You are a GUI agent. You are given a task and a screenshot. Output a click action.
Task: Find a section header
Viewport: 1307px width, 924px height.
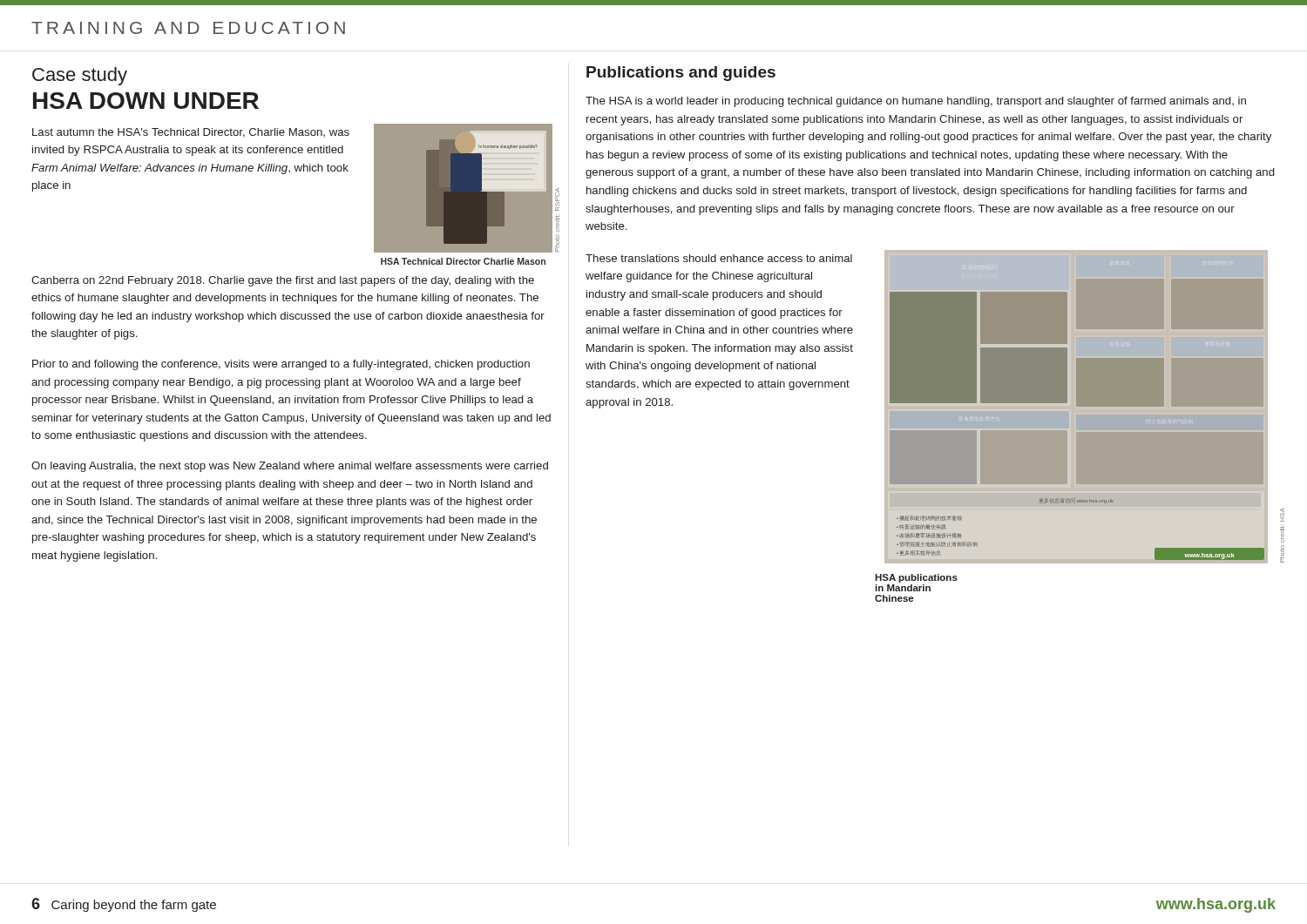[x=681, y=72]
